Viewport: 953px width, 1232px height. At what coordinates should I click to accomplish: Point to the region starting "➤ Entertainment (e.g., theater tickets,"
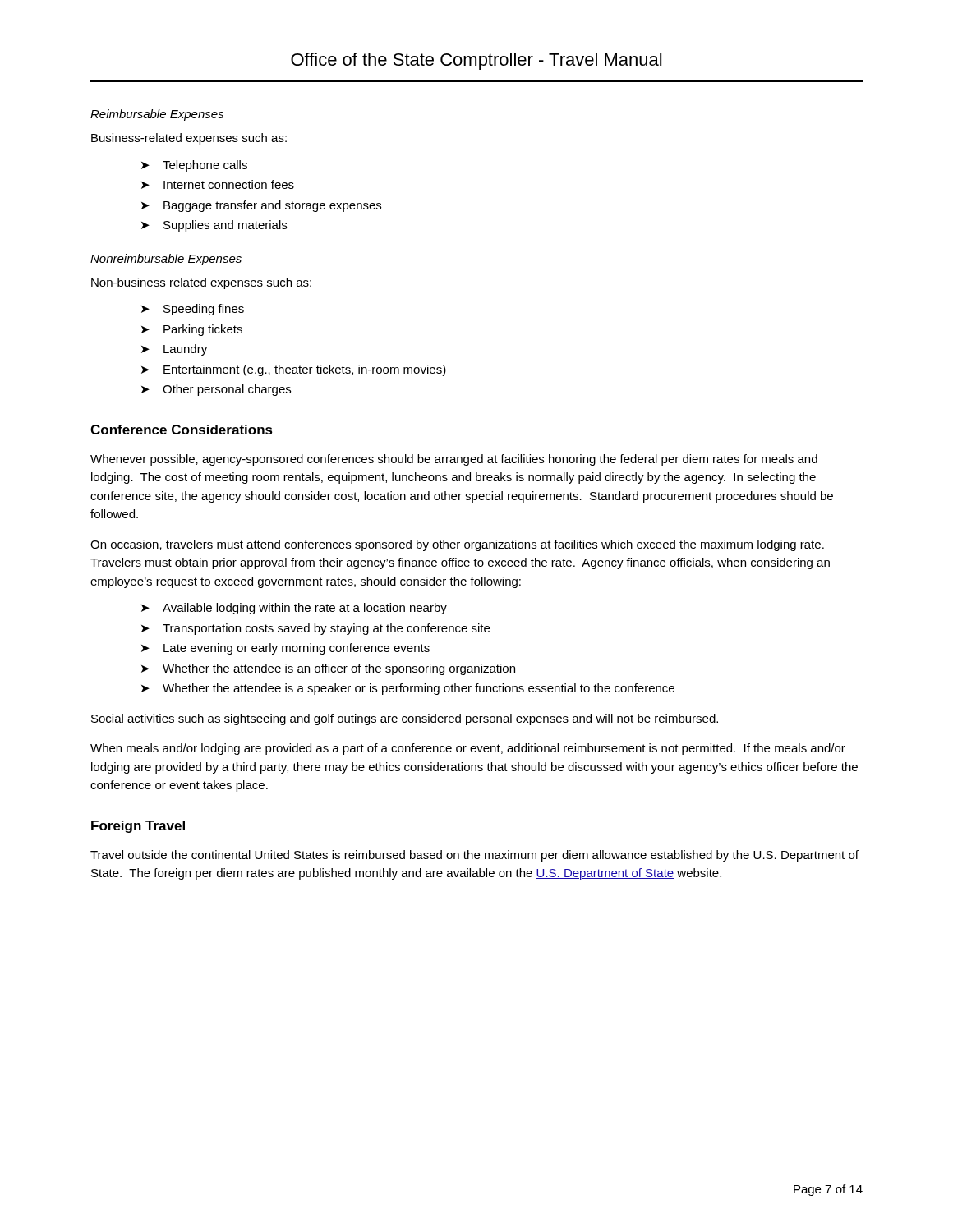coord(293,369)
